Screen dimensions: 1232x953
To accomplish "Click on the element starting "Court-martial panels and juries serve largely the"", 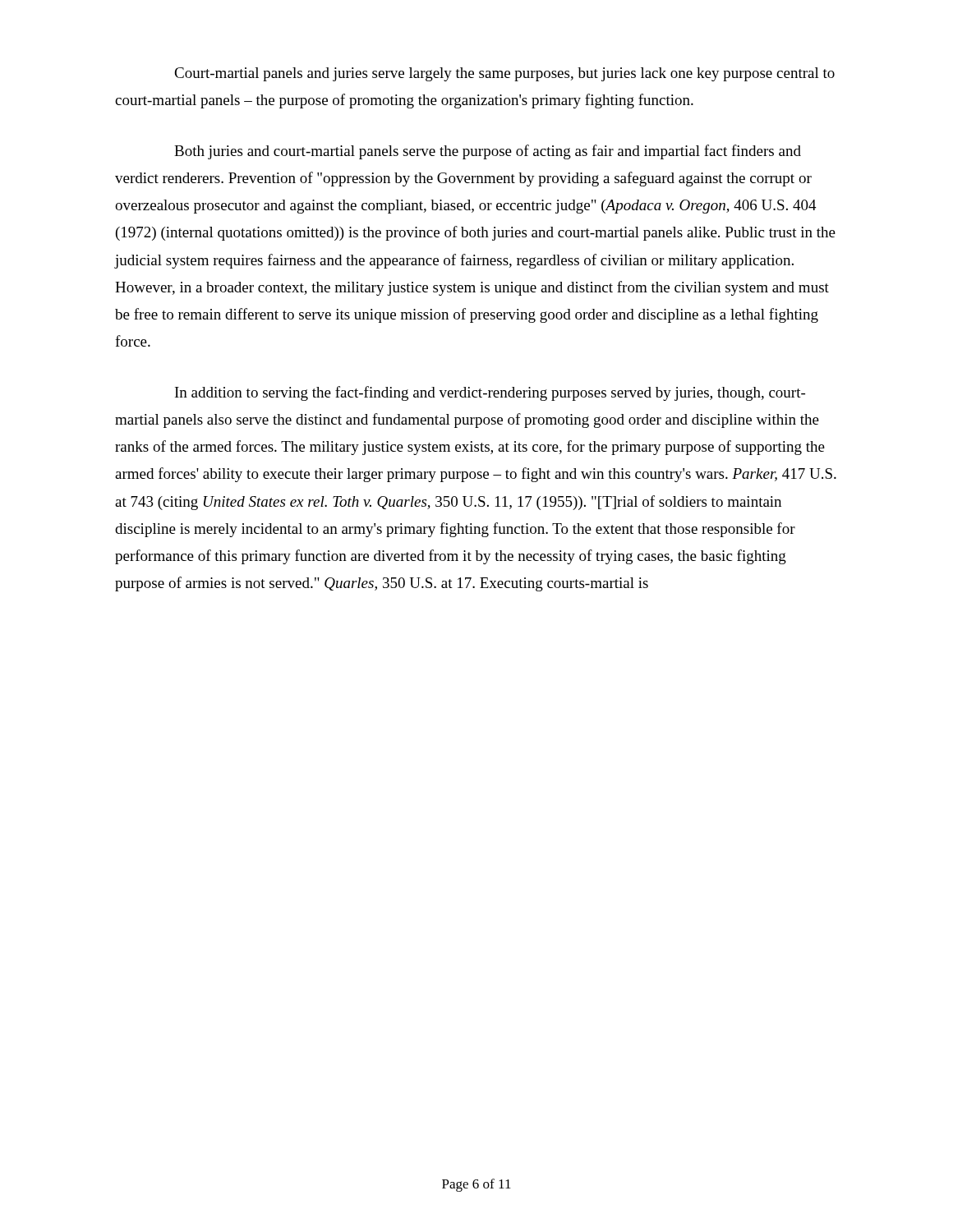I will pyautogui.click(x=475, y=86).
